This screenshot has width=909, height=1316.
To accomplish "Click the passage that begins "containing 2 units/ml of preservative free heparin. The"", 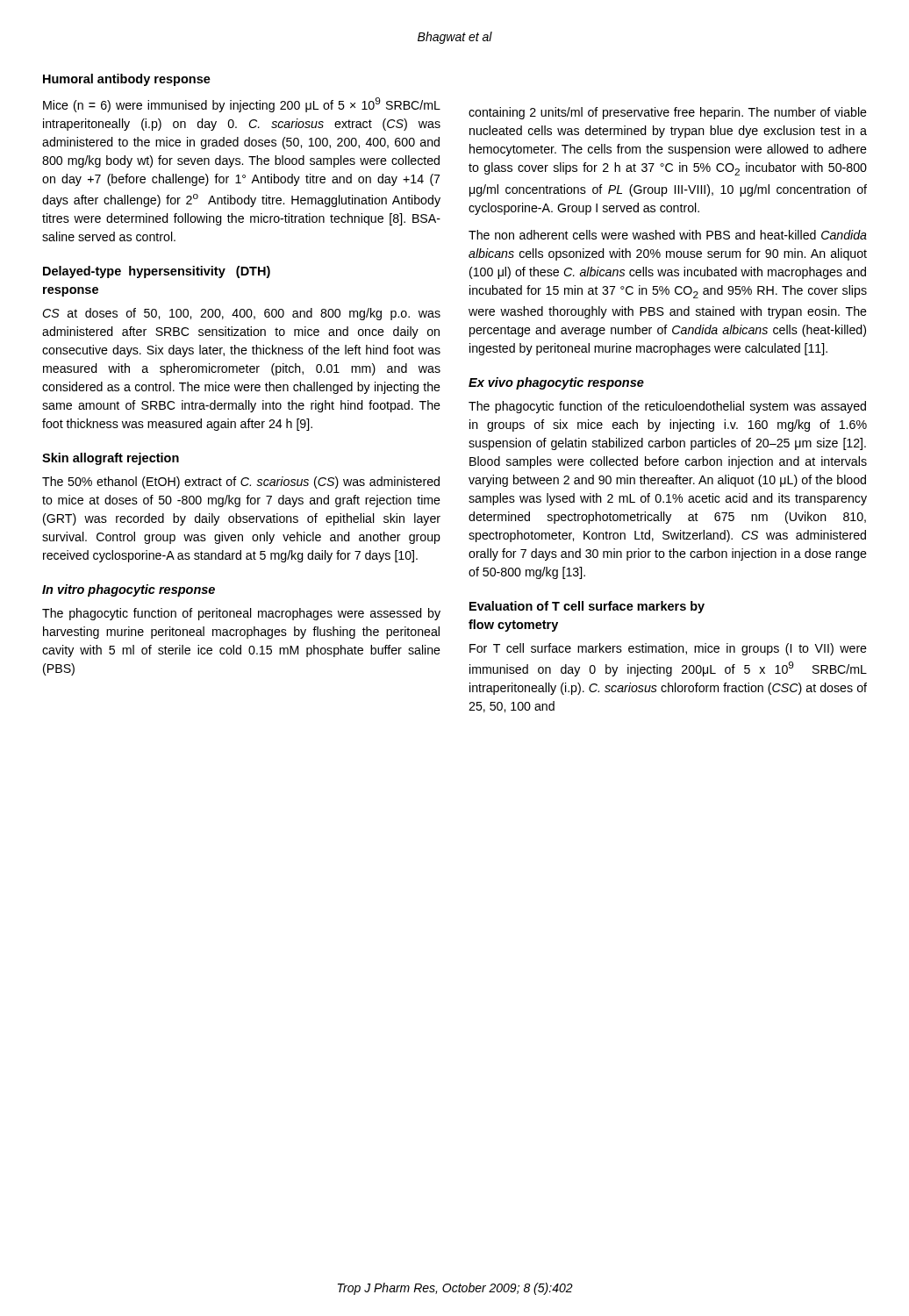I will tap(668, 160).
